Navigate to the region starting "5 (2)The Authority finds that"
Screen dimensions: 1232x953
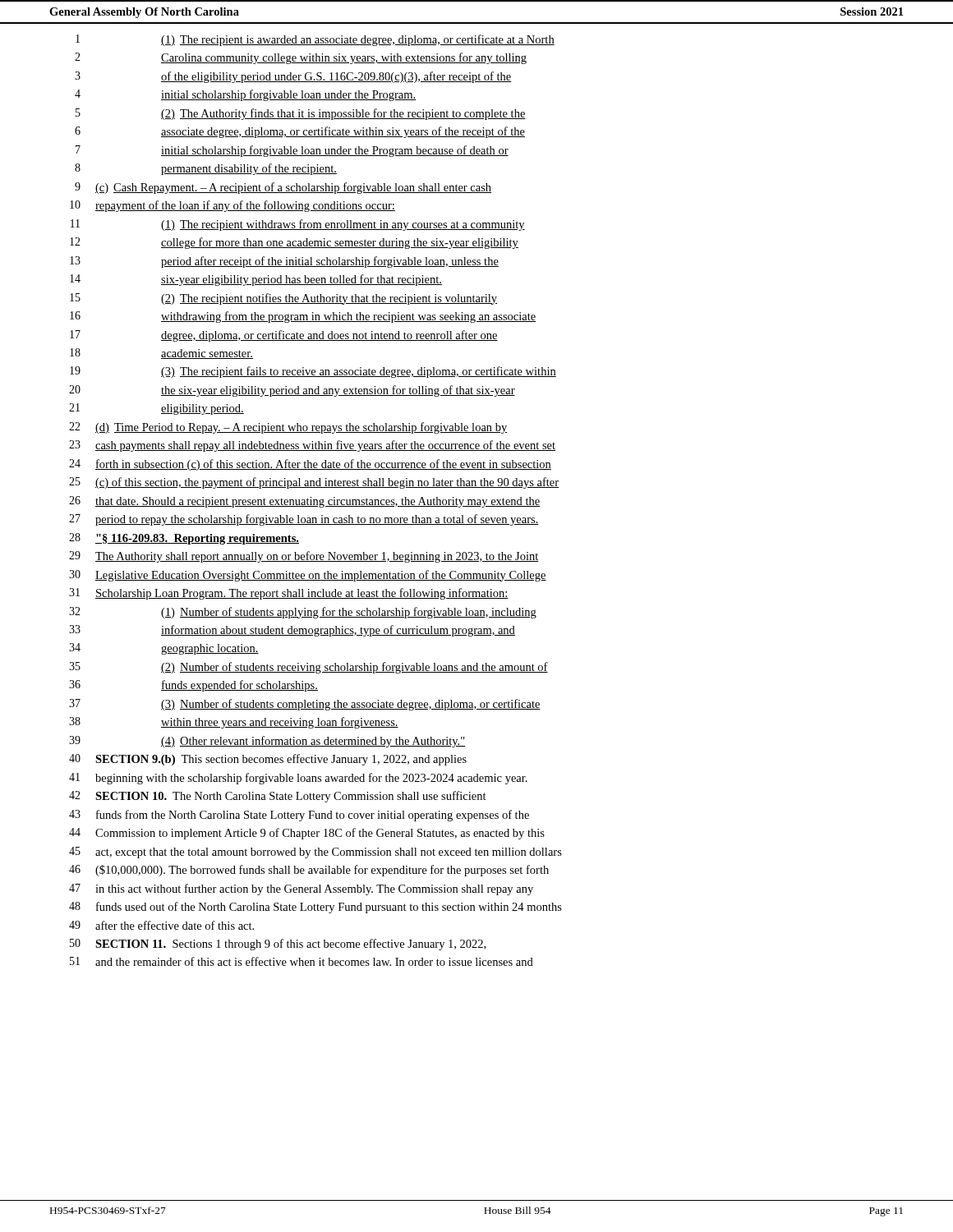tap(476, 141)
